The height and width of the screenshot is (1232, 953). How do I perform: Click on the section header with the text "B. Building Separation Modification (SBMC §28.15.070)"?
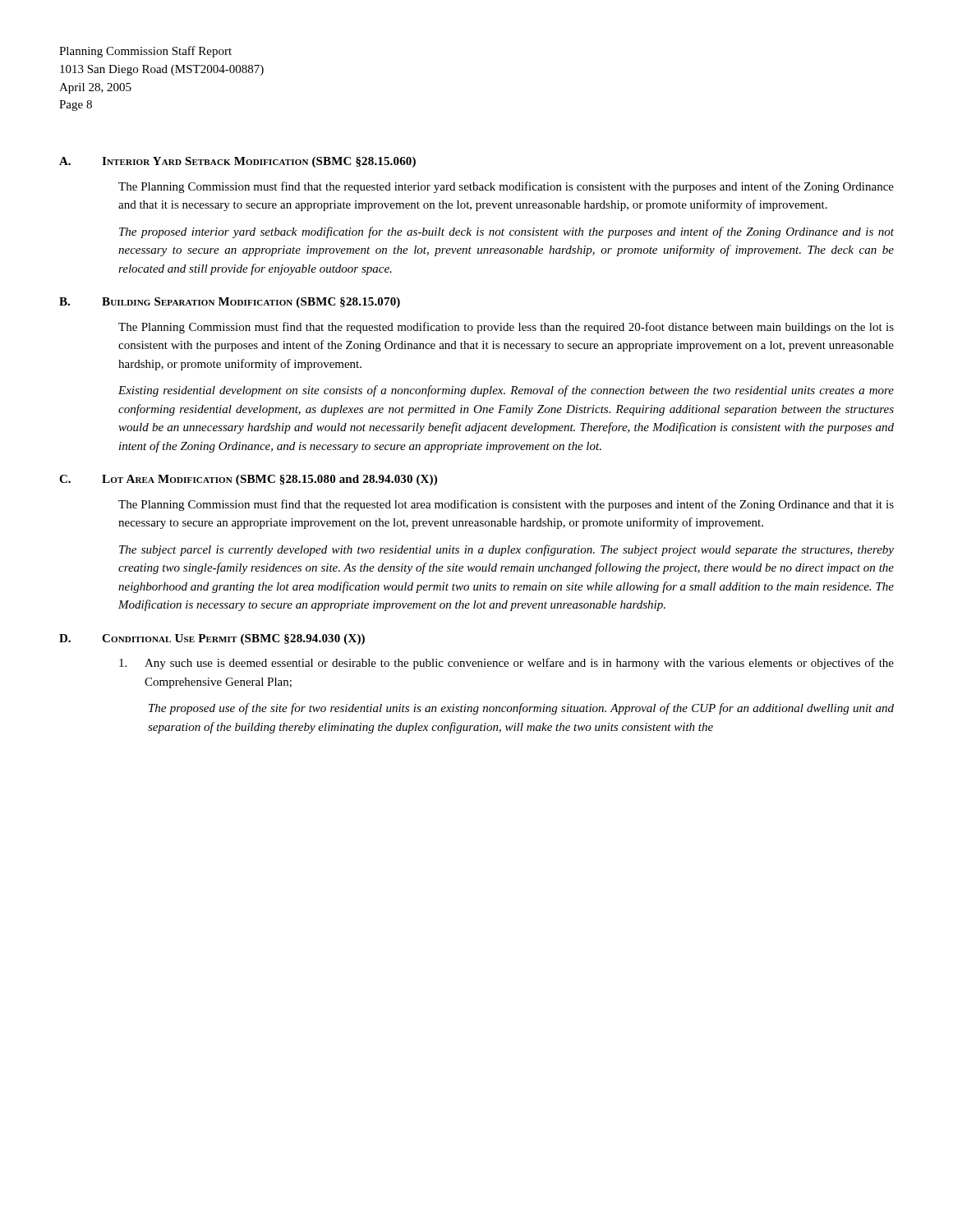[x=230, y=302]
